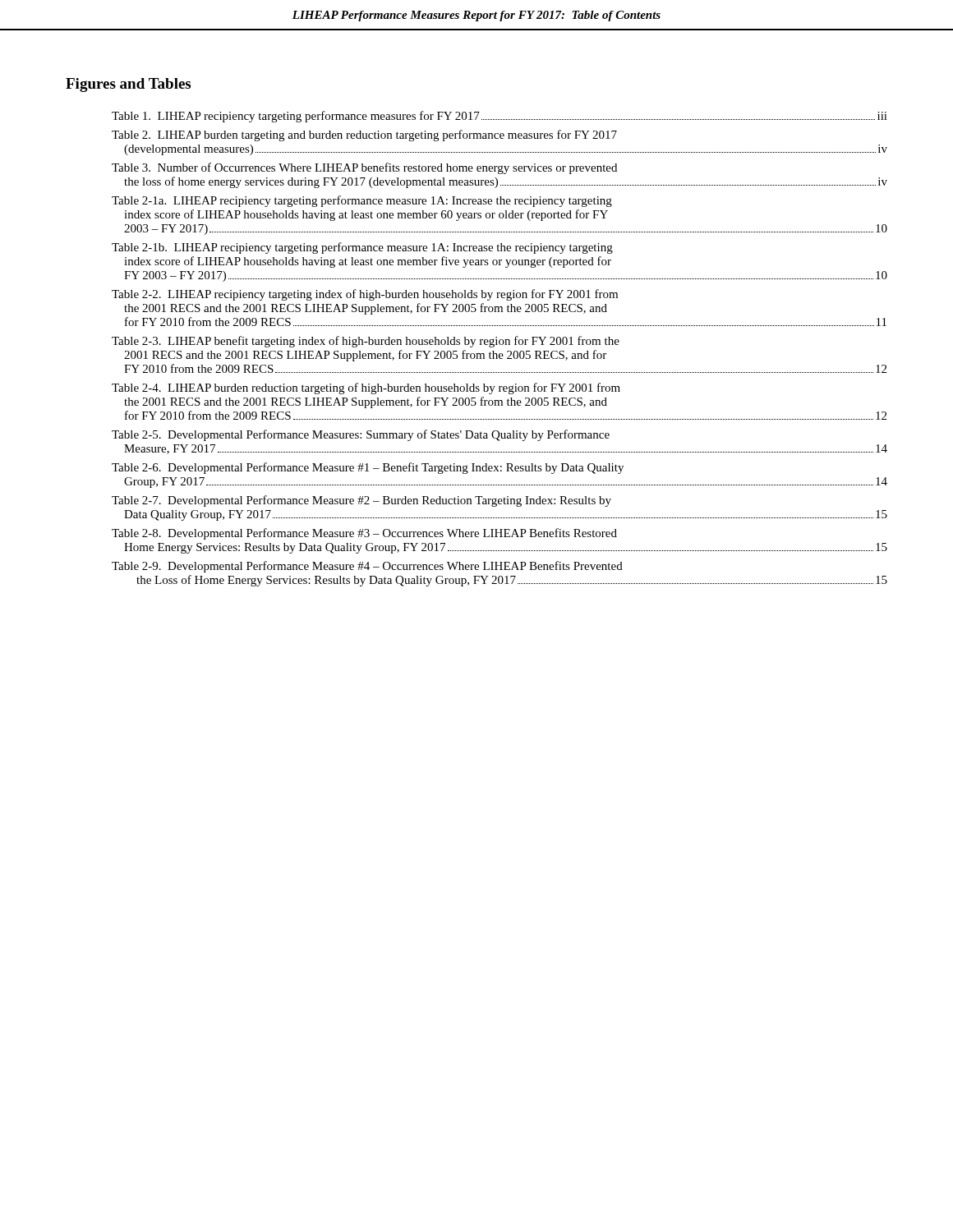
Task: Select the list item that says "Table 1. LIHEAP recipiency targeting"
Action: pyautogui.click(x=499, y=116)
